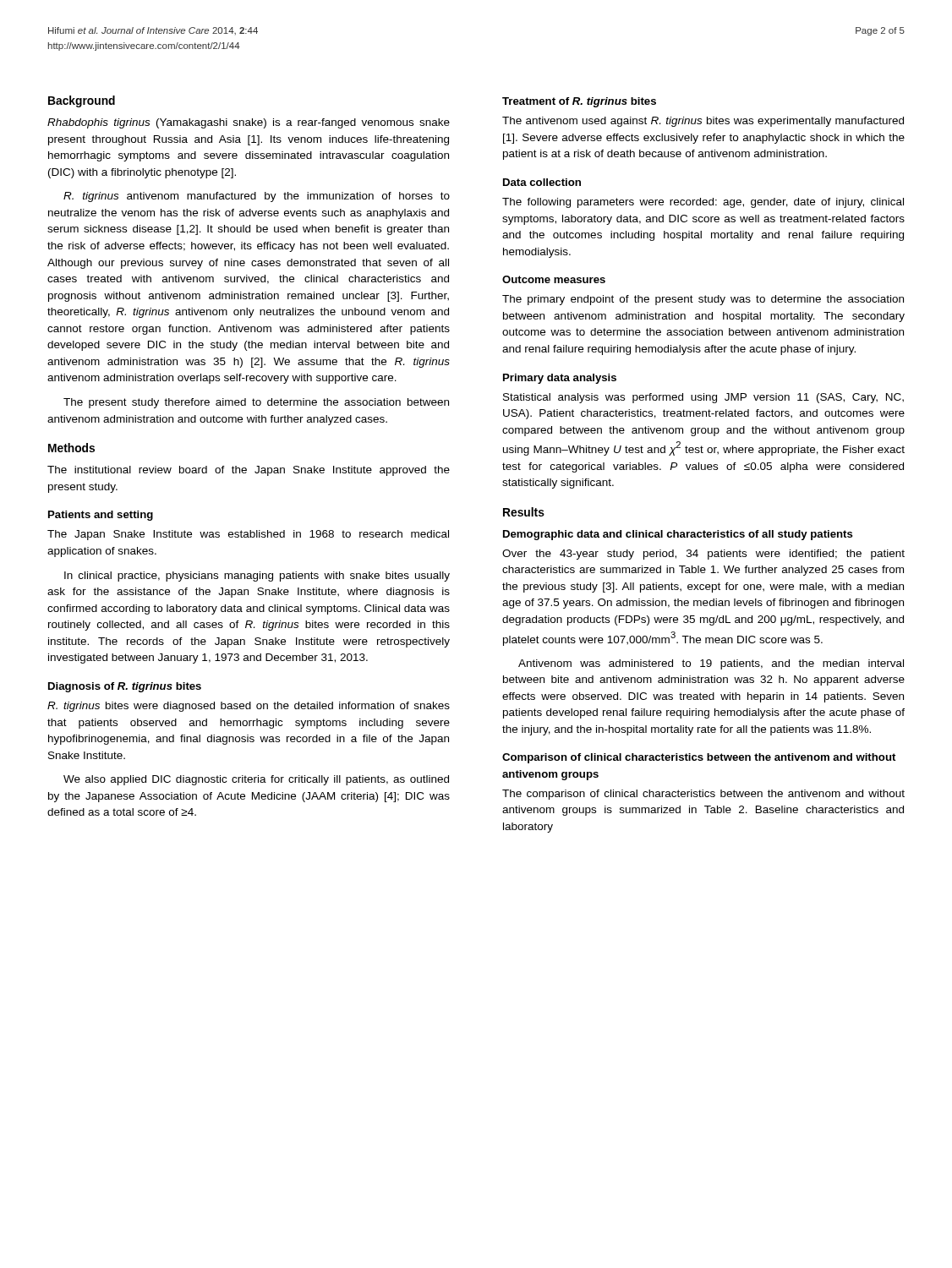Select the section header that says "Treatment of R. tigrinus bites"

point(579,101)
